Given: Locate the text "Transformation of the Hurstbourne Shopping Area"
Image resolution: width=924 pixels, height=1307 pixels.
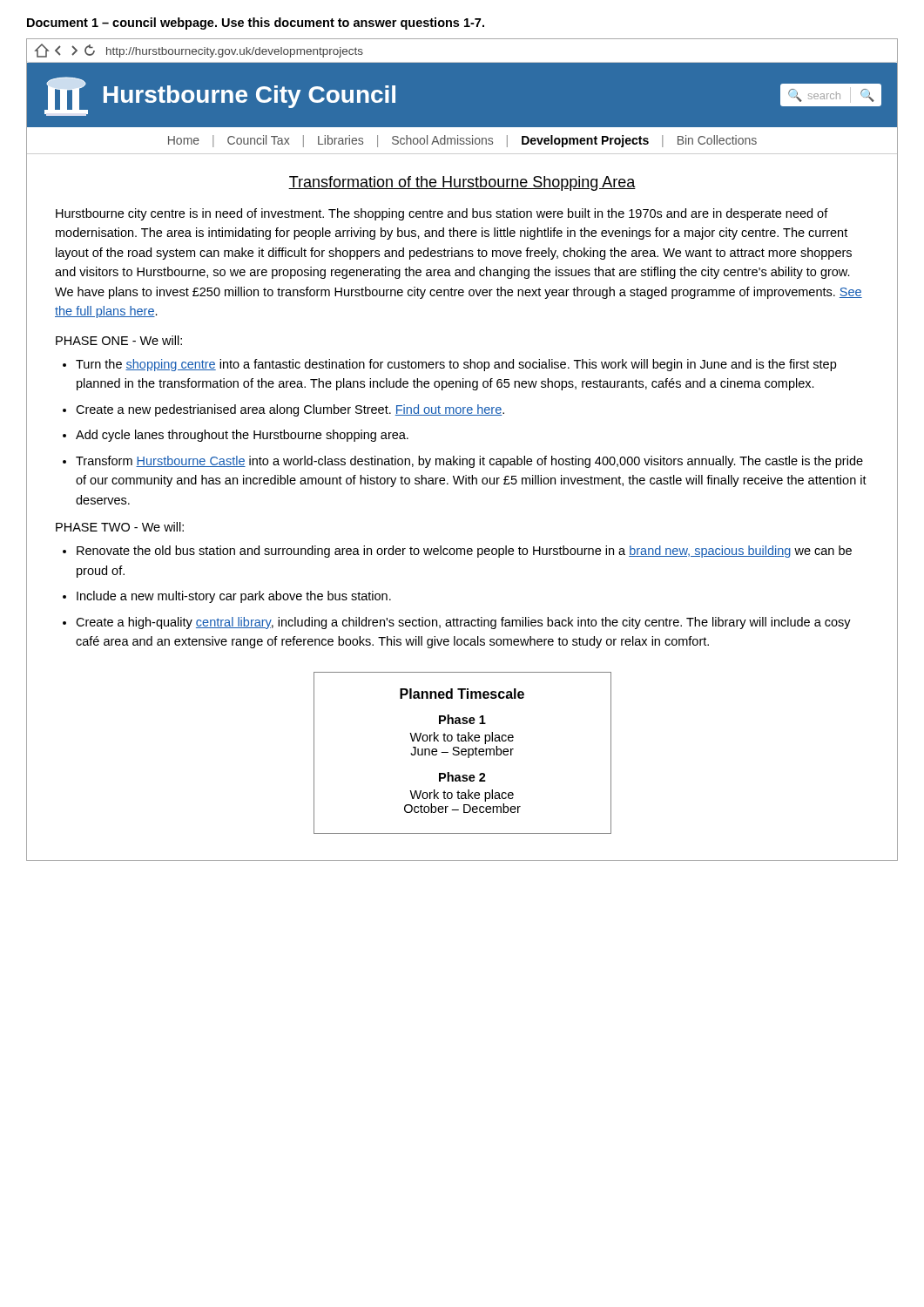Looking at the screenshot, I should point(462,182).
